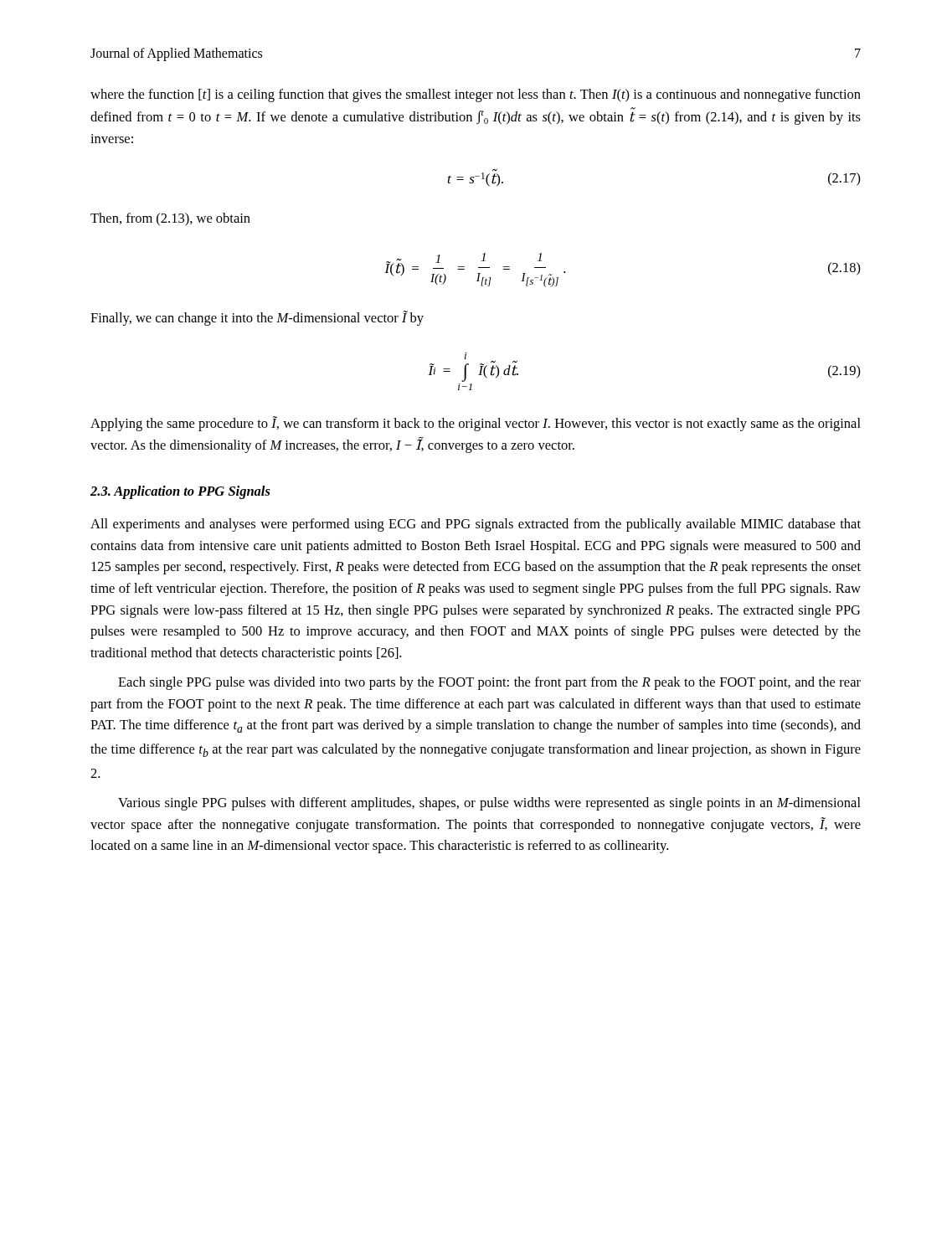Point to the block beginning "Various single PPG"
The height and width of the screenshot is (1256, 952).
(x=476, y=824)
